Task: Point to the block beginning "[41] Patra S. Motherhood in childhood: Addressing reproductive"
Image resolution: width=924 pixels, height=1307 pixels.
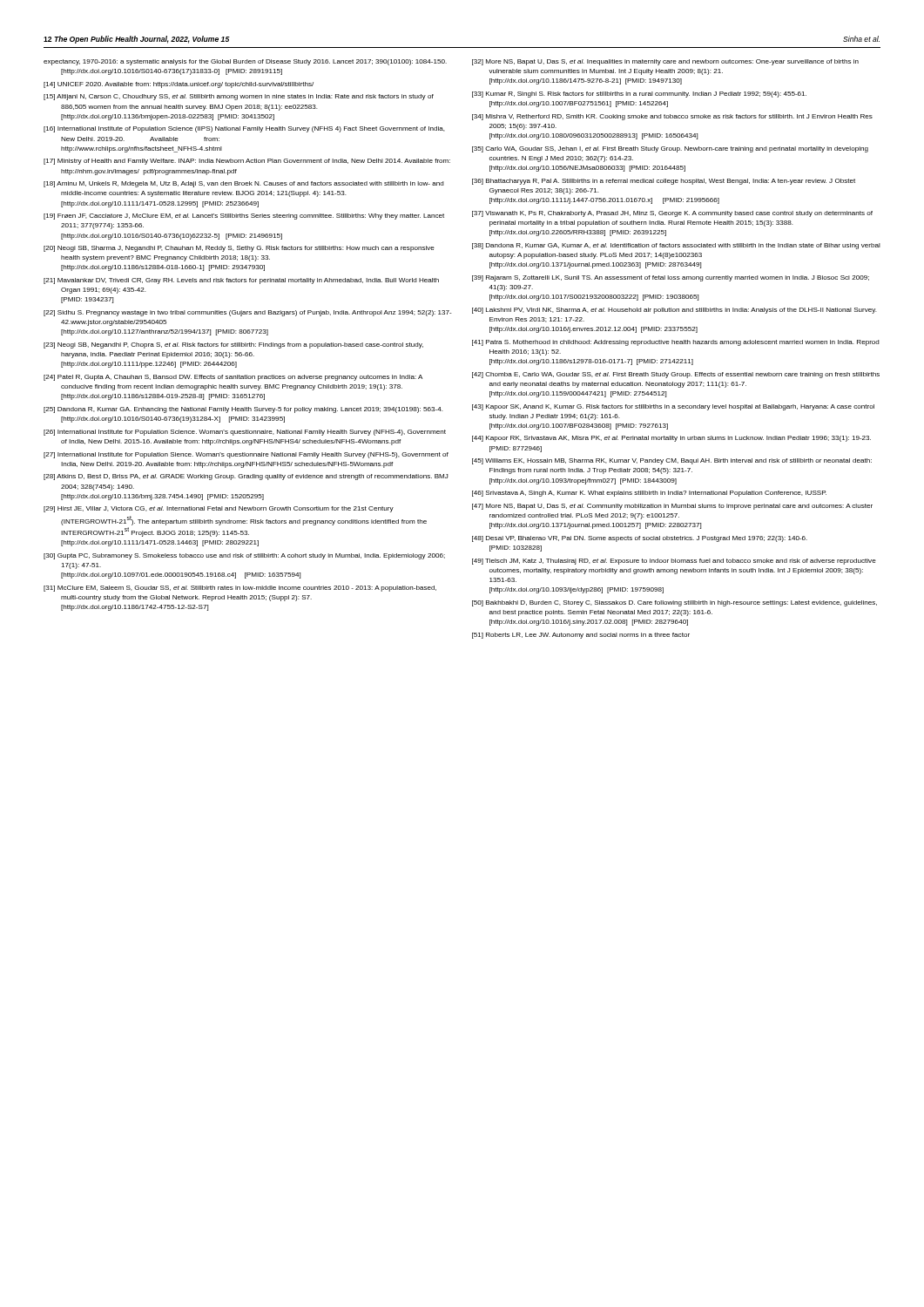Action: pos(676,351)
